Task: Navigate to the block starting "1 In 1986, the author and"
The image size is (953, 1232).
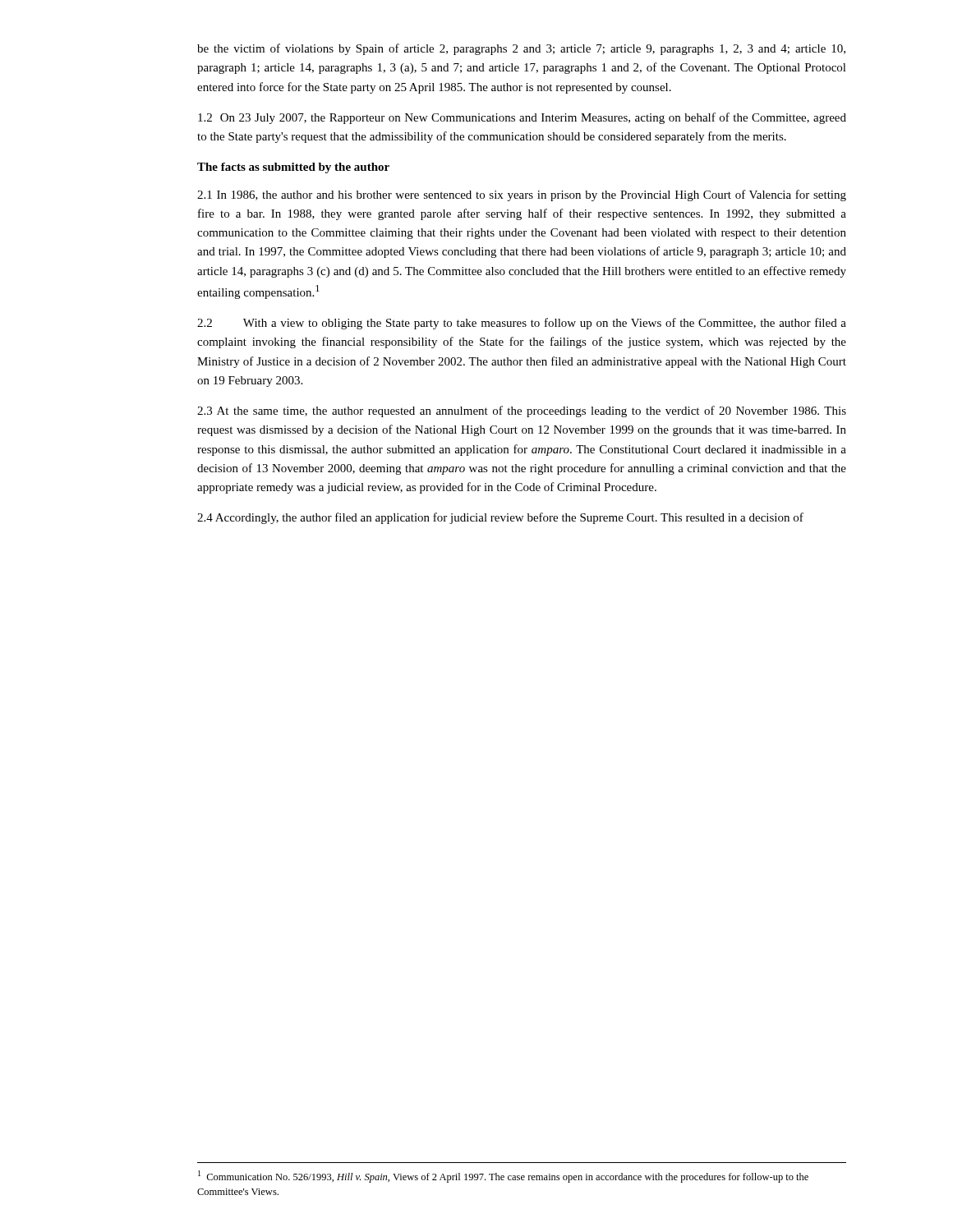Action: (522, 243)
